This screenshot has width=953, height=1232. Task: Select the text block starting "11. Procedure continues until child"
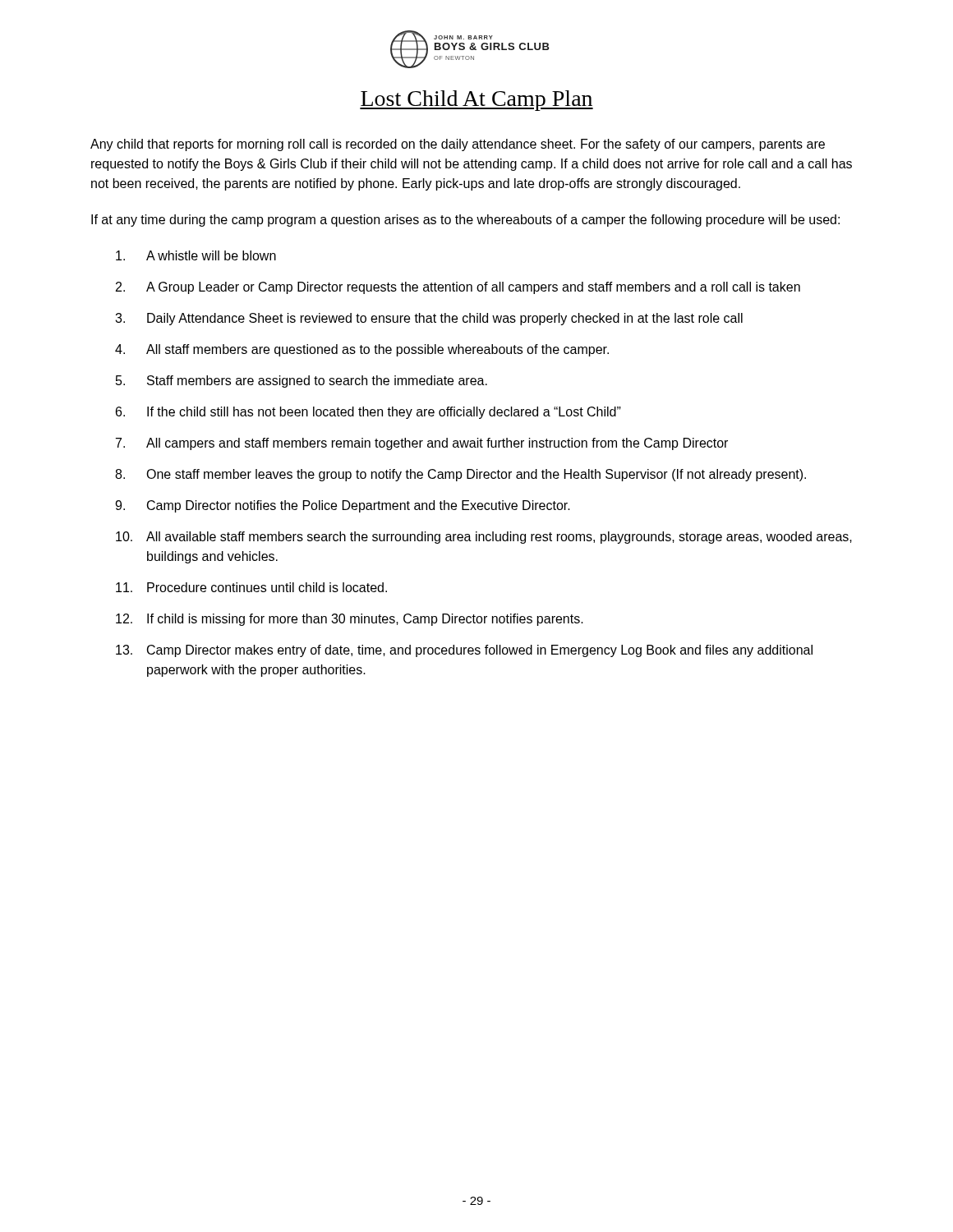tap(251, 587)
